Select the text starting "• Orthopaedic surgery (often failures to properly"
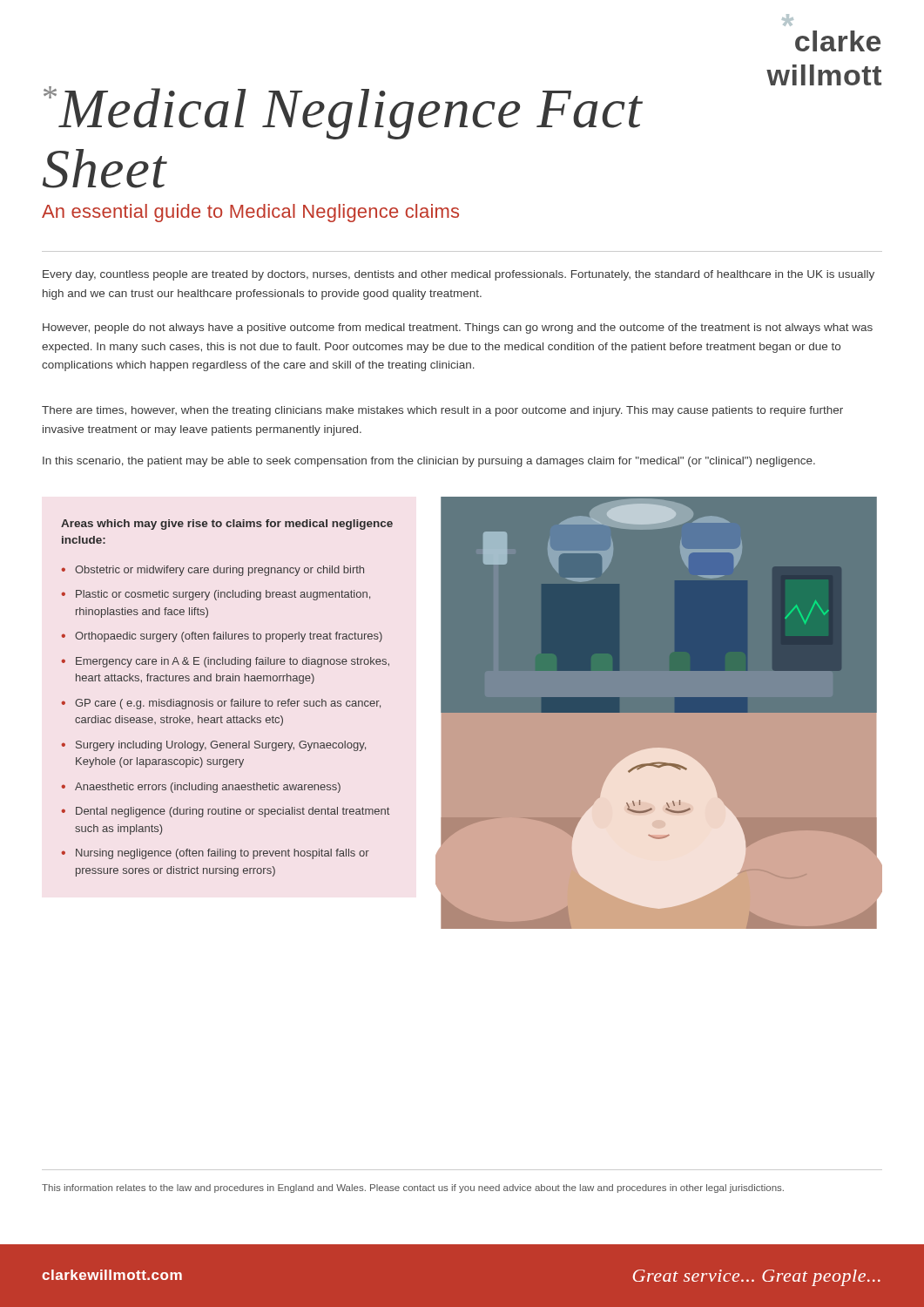The height and width of the screenshot is (1307, 924). click(222, 636)
